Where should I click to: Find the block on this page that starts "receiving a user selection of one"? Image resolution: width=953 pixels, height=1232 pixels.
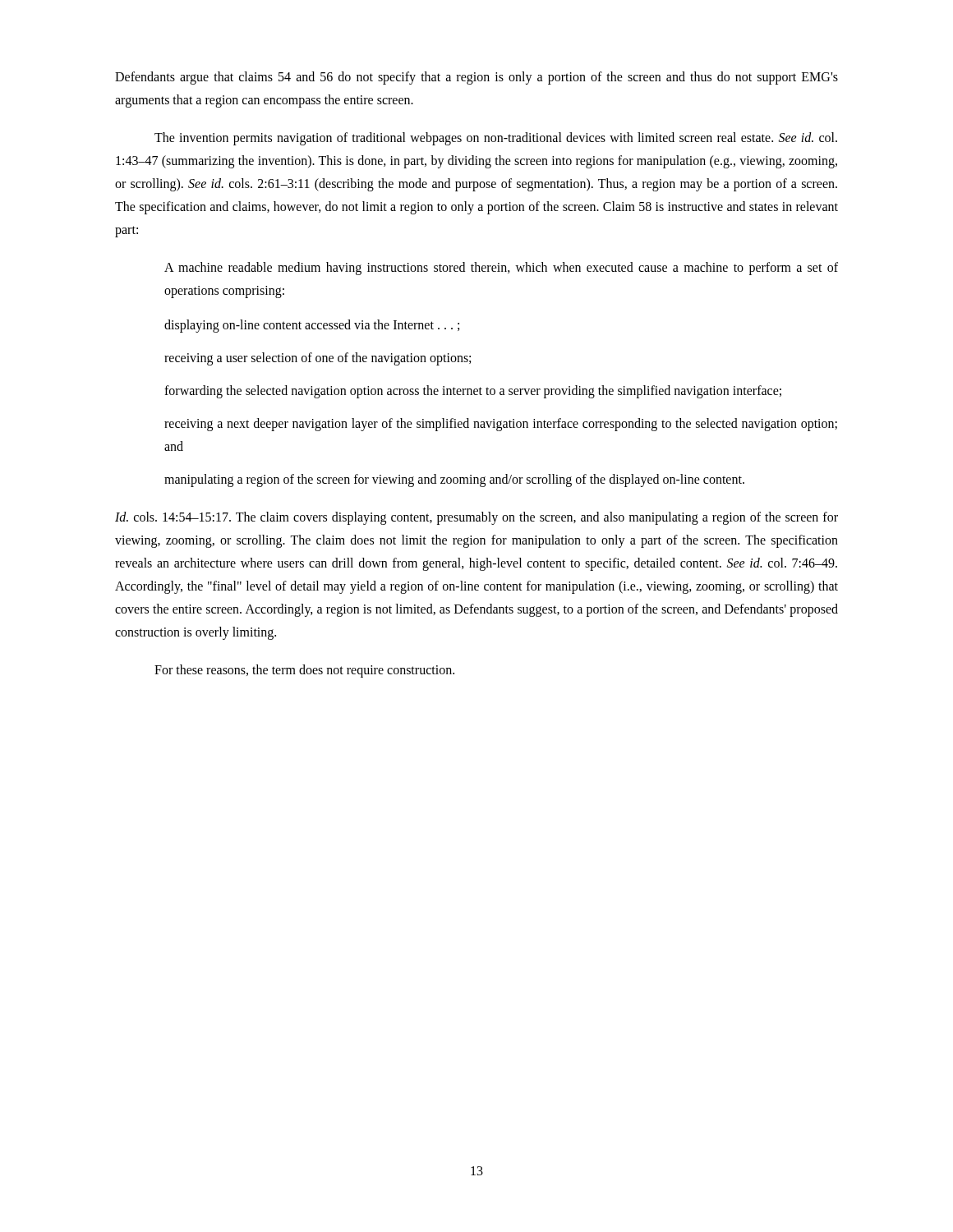[318, 359]
